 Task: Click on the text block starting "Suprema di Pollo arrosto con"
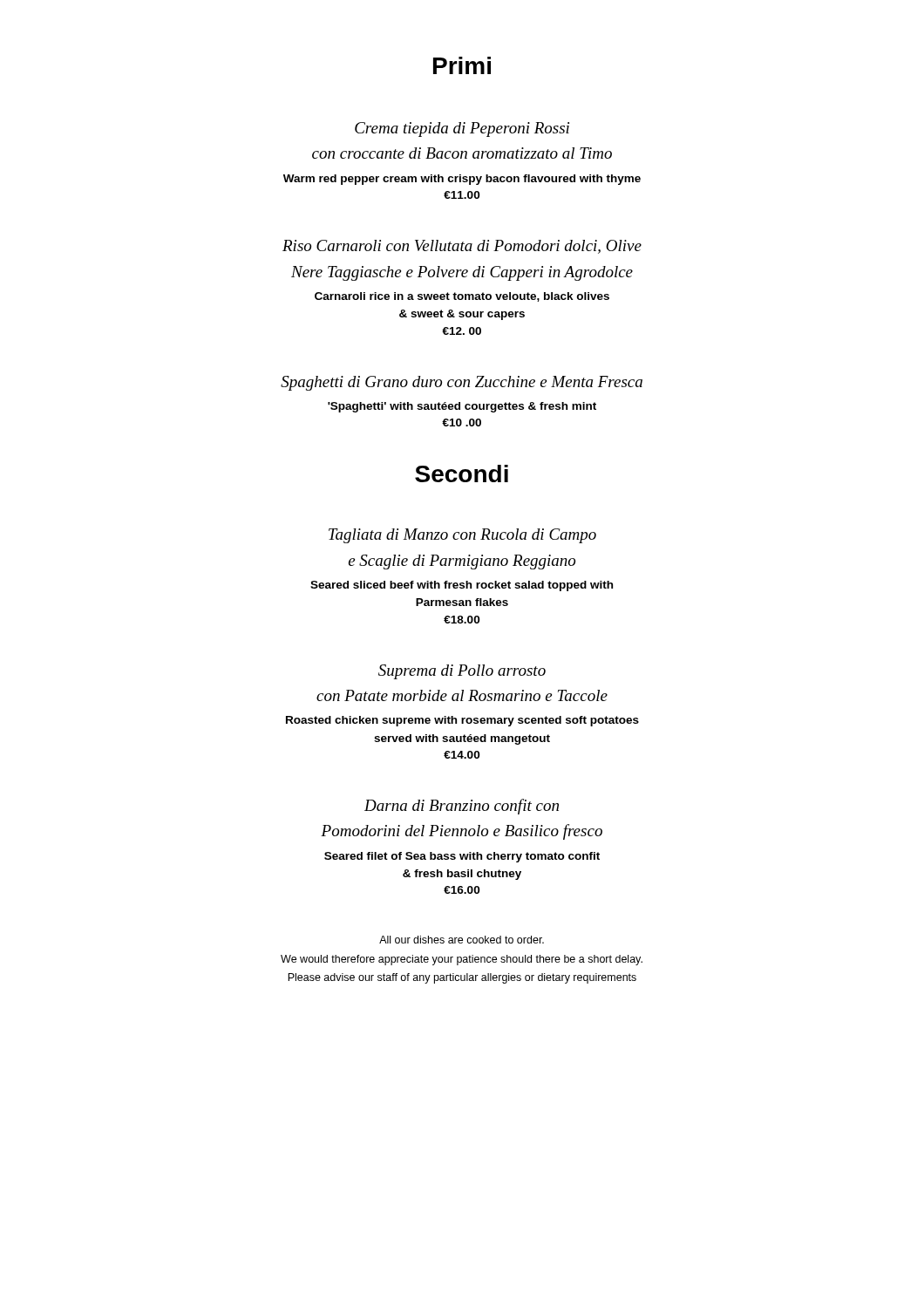[x=462, y=709]
